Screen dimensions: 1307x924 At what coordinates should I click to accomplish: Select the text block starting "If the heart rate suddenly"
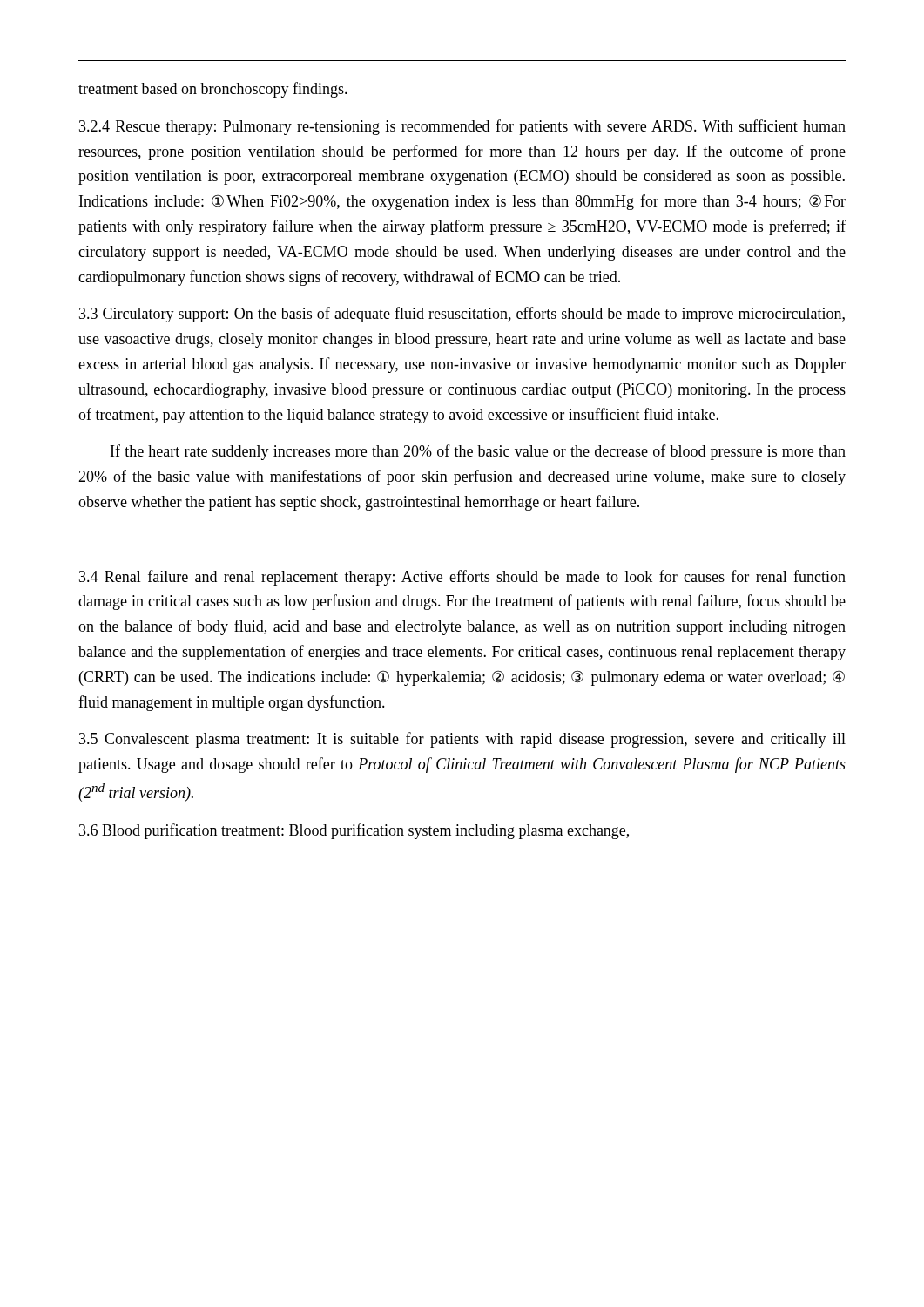tap(462, 477)
